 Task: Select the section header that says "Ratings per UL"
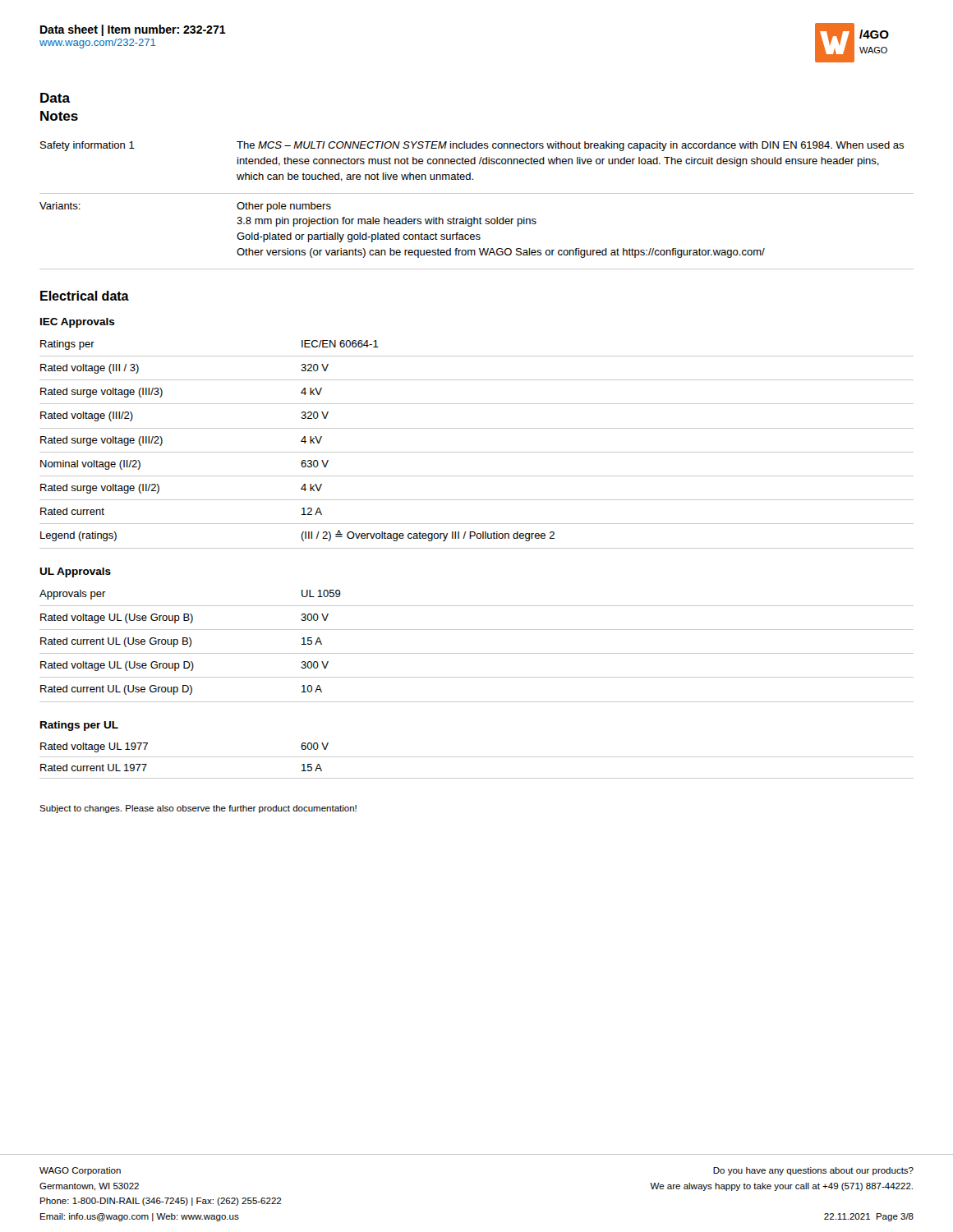click(x=79, y=724)
